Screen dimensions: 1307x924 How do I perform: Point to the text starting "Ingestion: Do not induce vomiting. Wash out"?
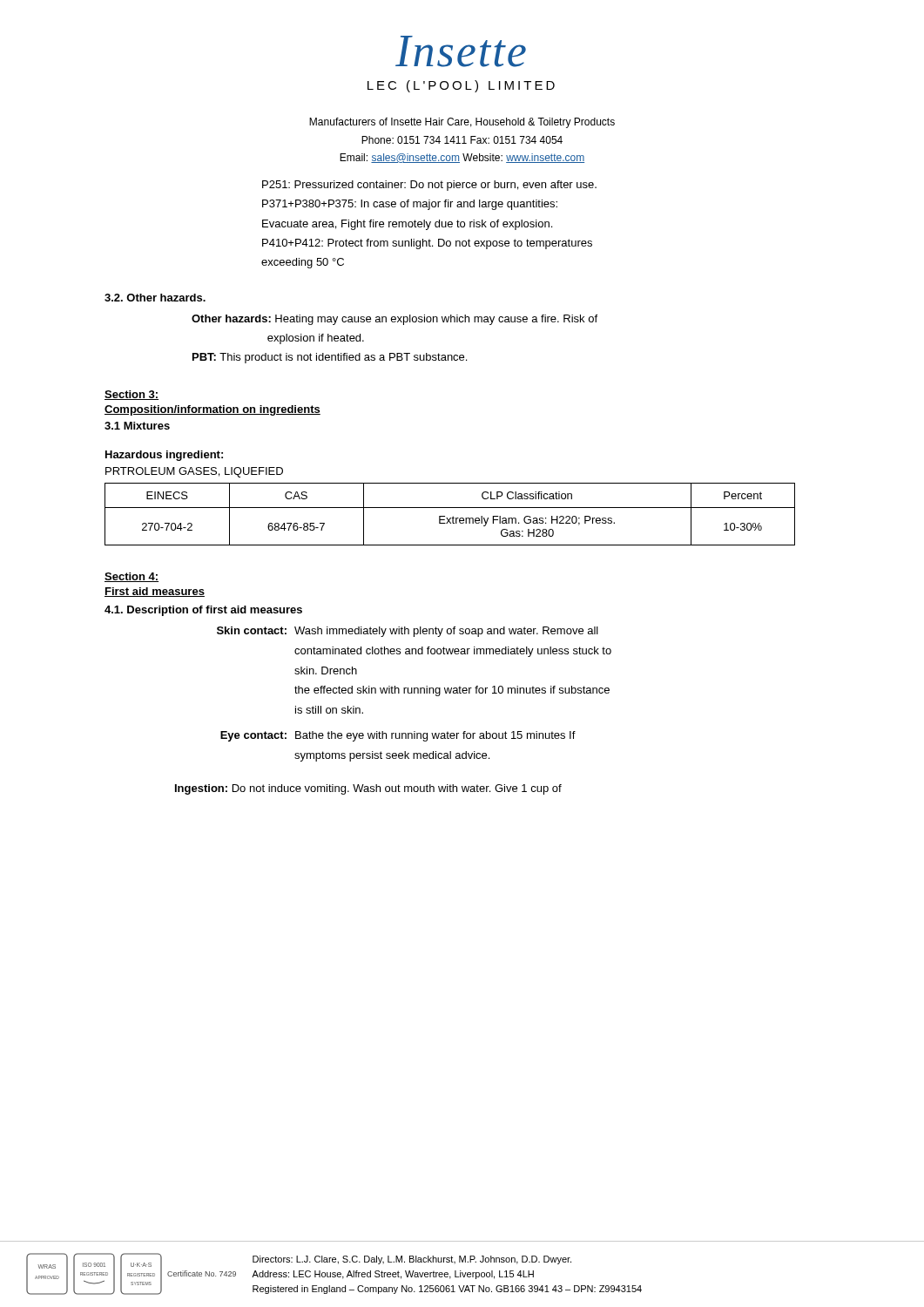368,788
